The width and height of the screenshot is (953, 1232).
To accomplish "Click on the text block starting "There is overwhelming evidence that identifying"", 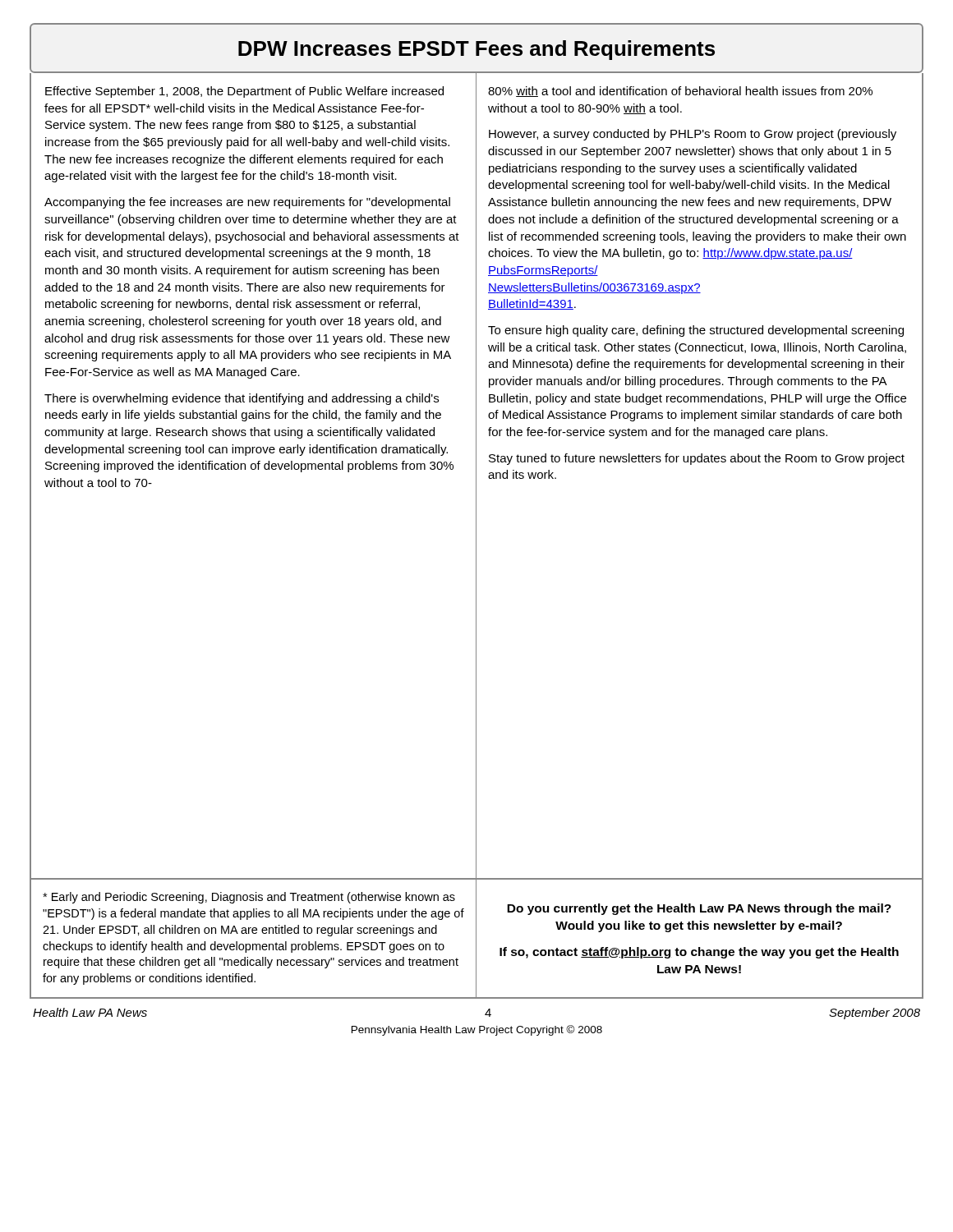I will [253, 441].
